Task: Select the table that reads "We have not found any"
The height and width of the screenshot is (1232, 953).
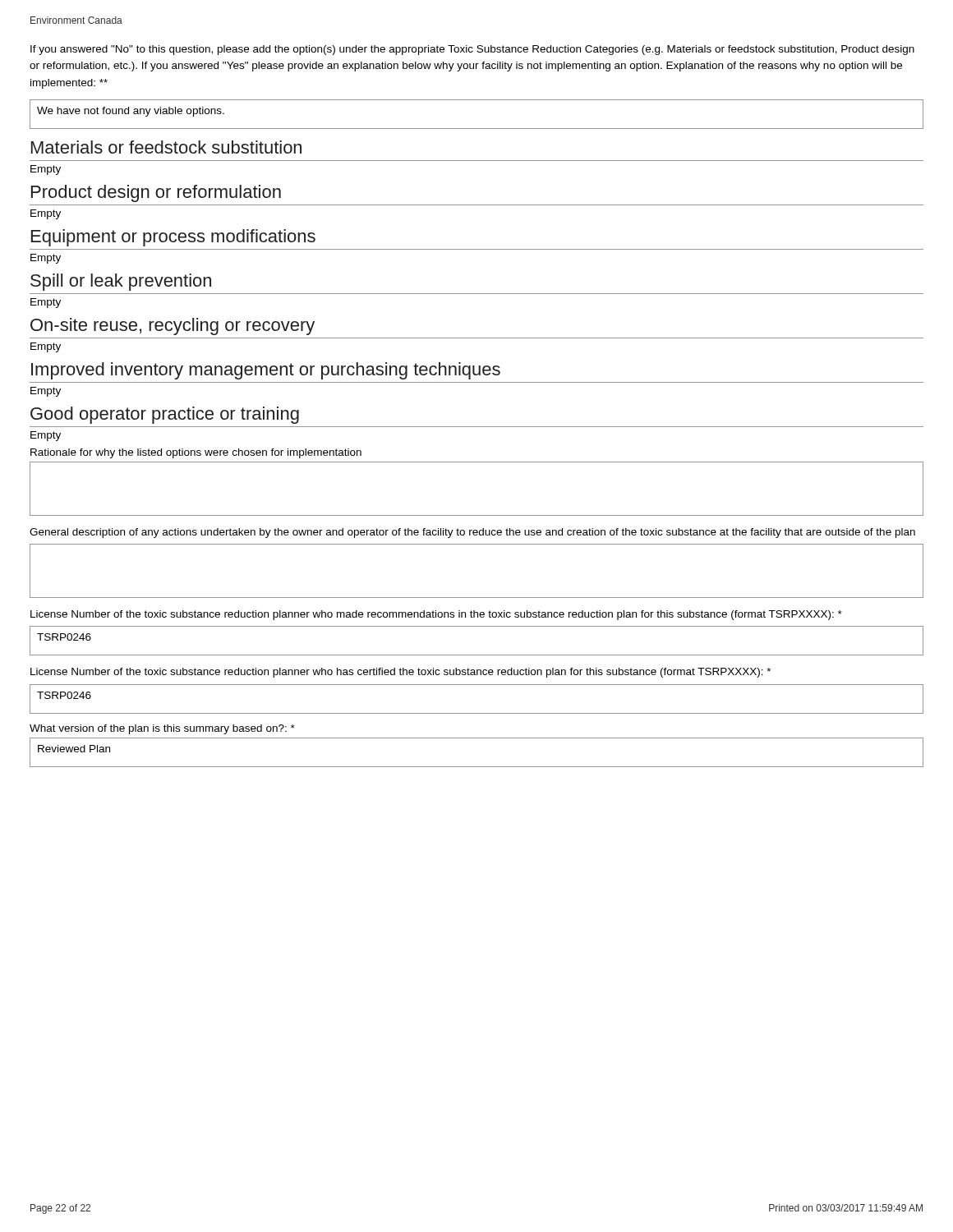Action: point(476,114)
